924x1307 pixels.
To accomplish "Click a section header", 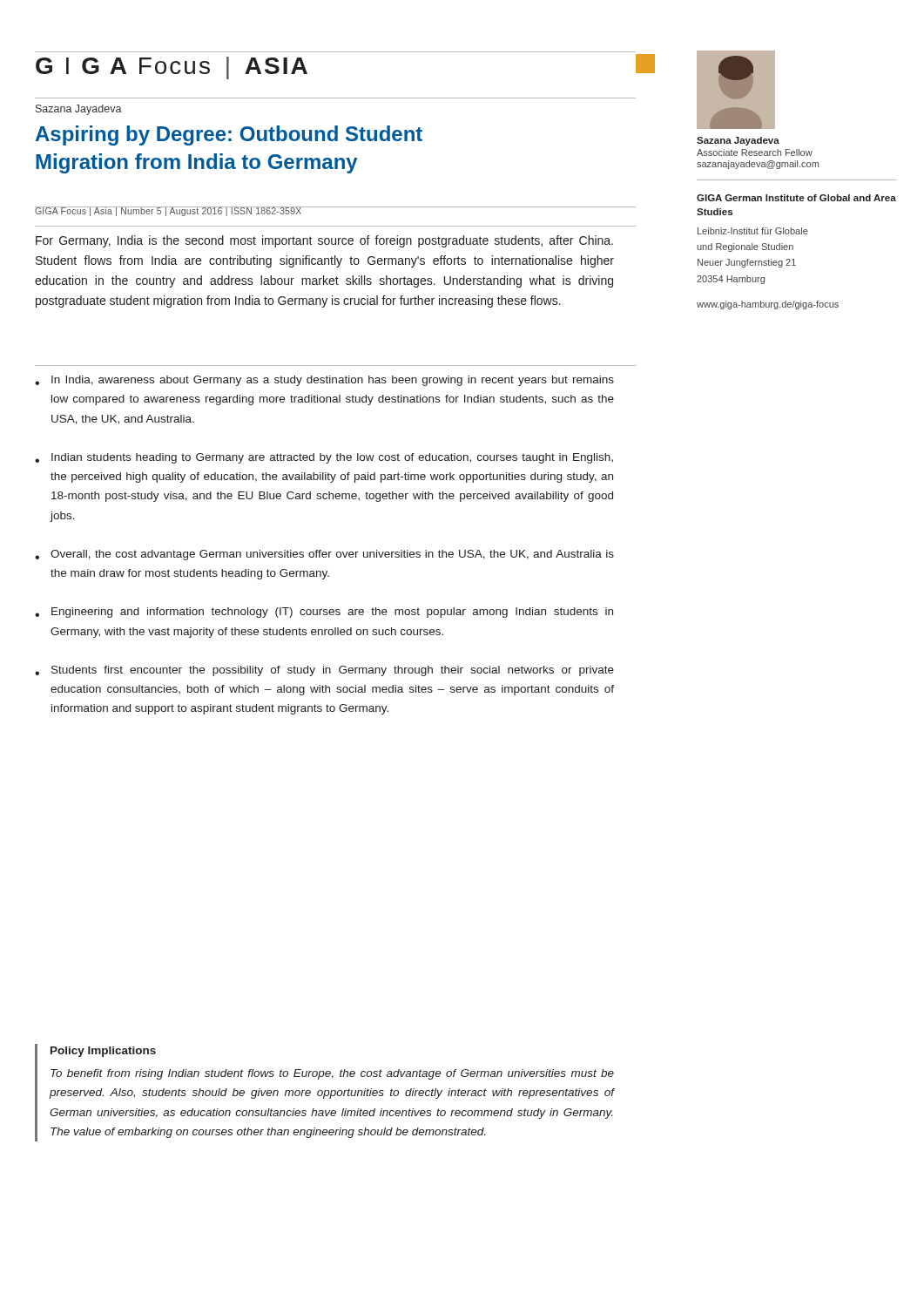I will [x=324, y=1093].
